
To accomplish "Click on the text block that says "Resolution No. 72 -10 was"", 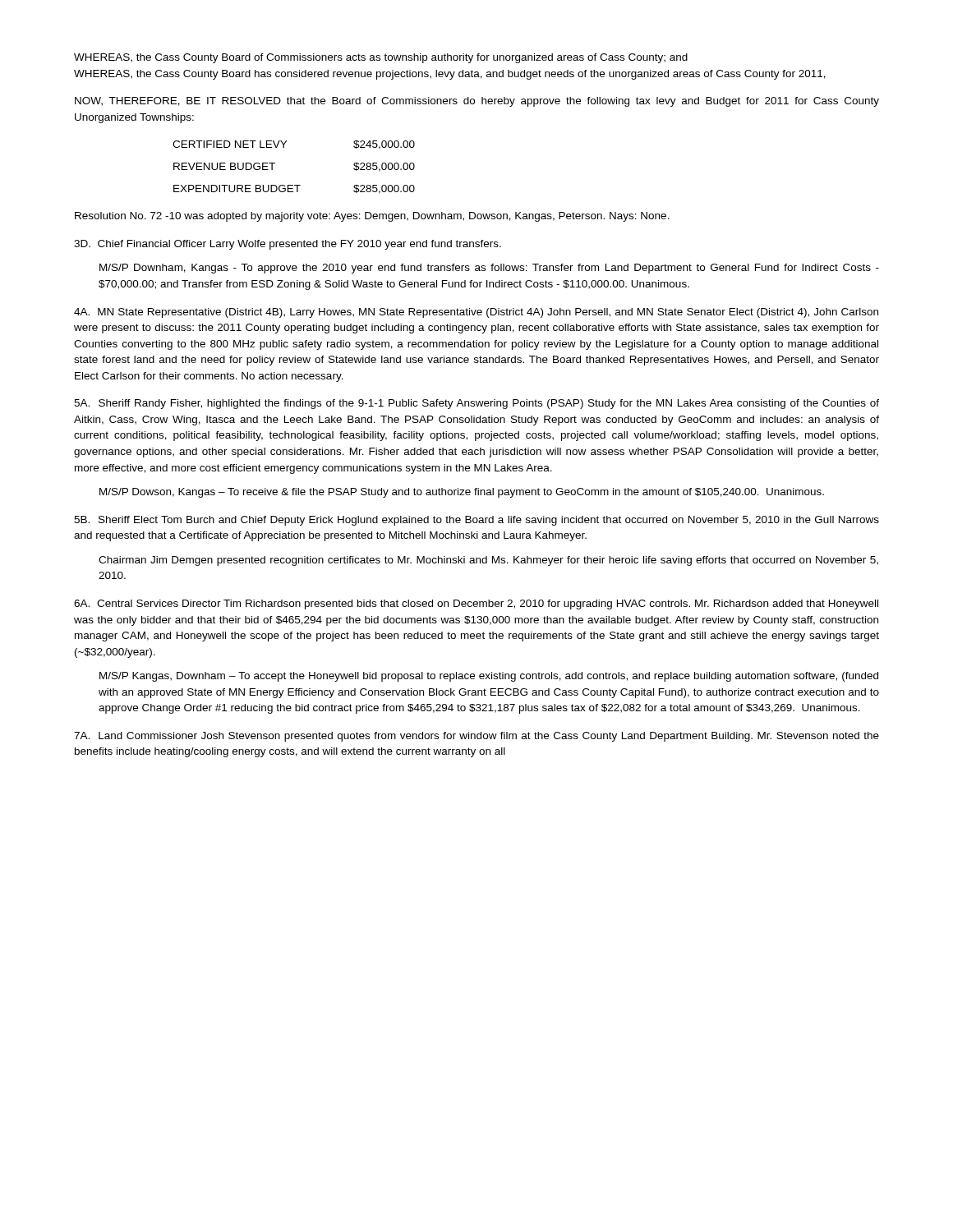I will (x=372, y=216).
